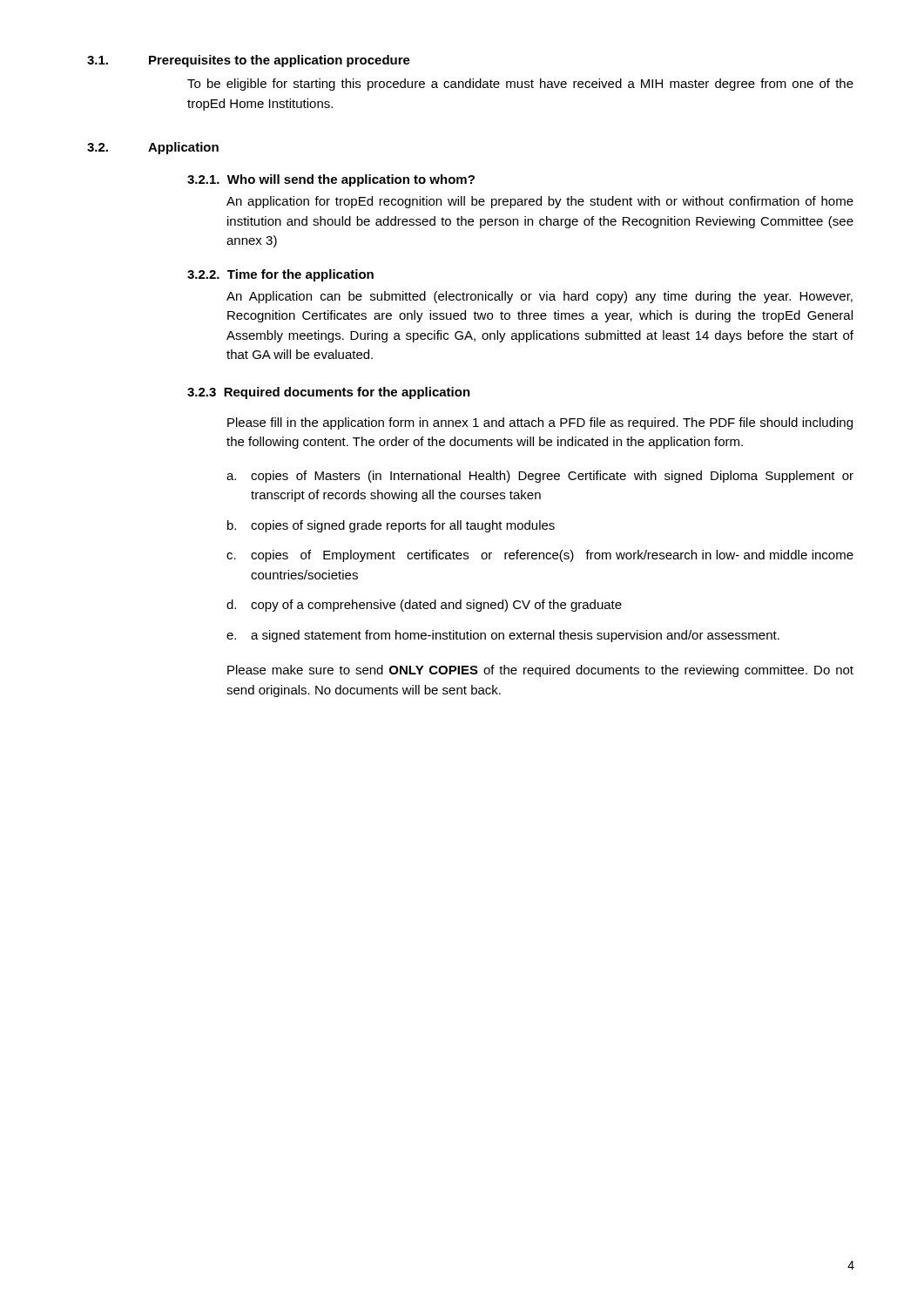Image resolution: width=924 pixels, height=1307 pixels.
Task: Point to the text block starting "An application for tropEd recognition will be"
Action: point(540,220)
